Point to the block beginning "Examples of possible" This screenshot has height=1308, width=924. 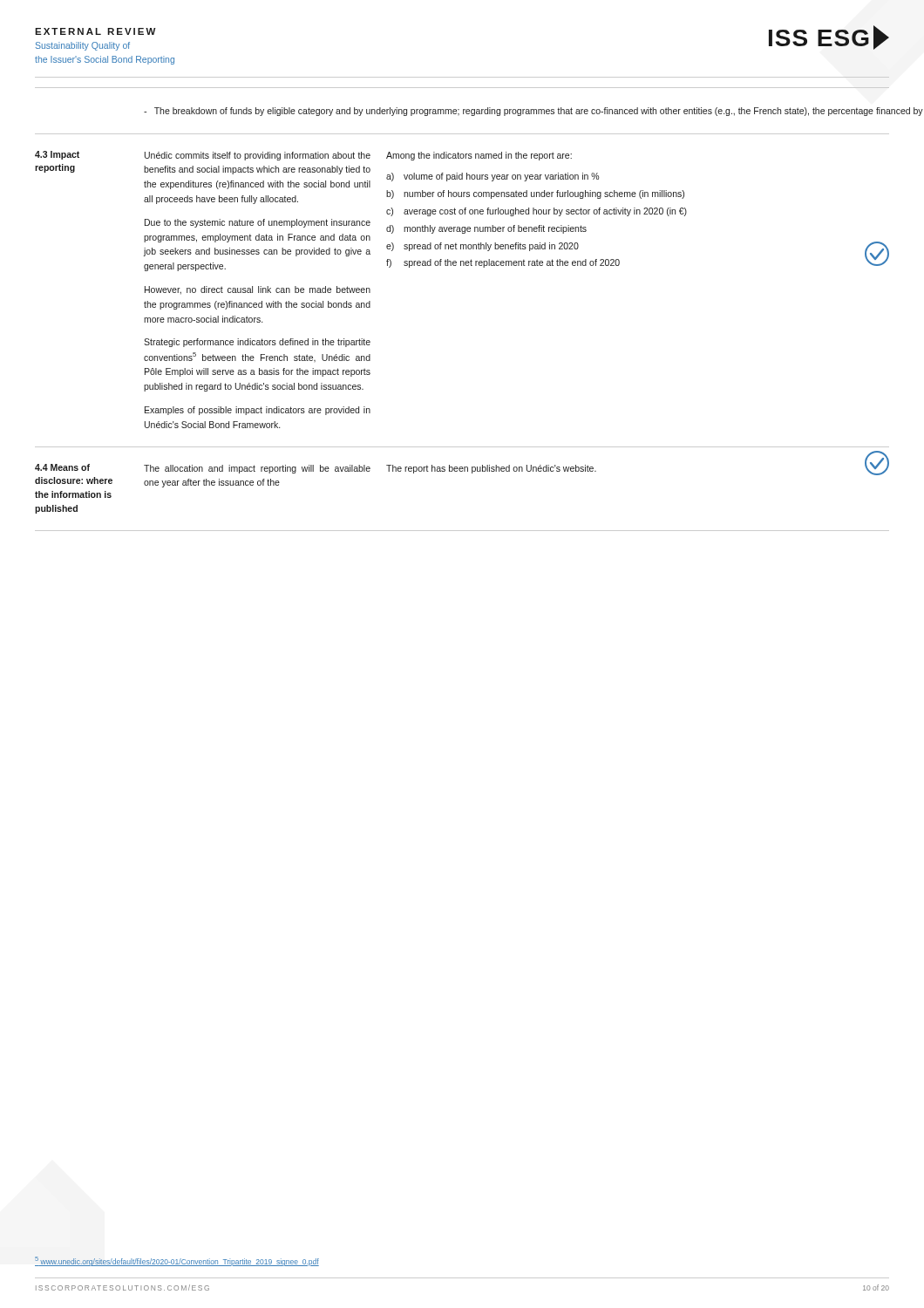pos(257,417)
